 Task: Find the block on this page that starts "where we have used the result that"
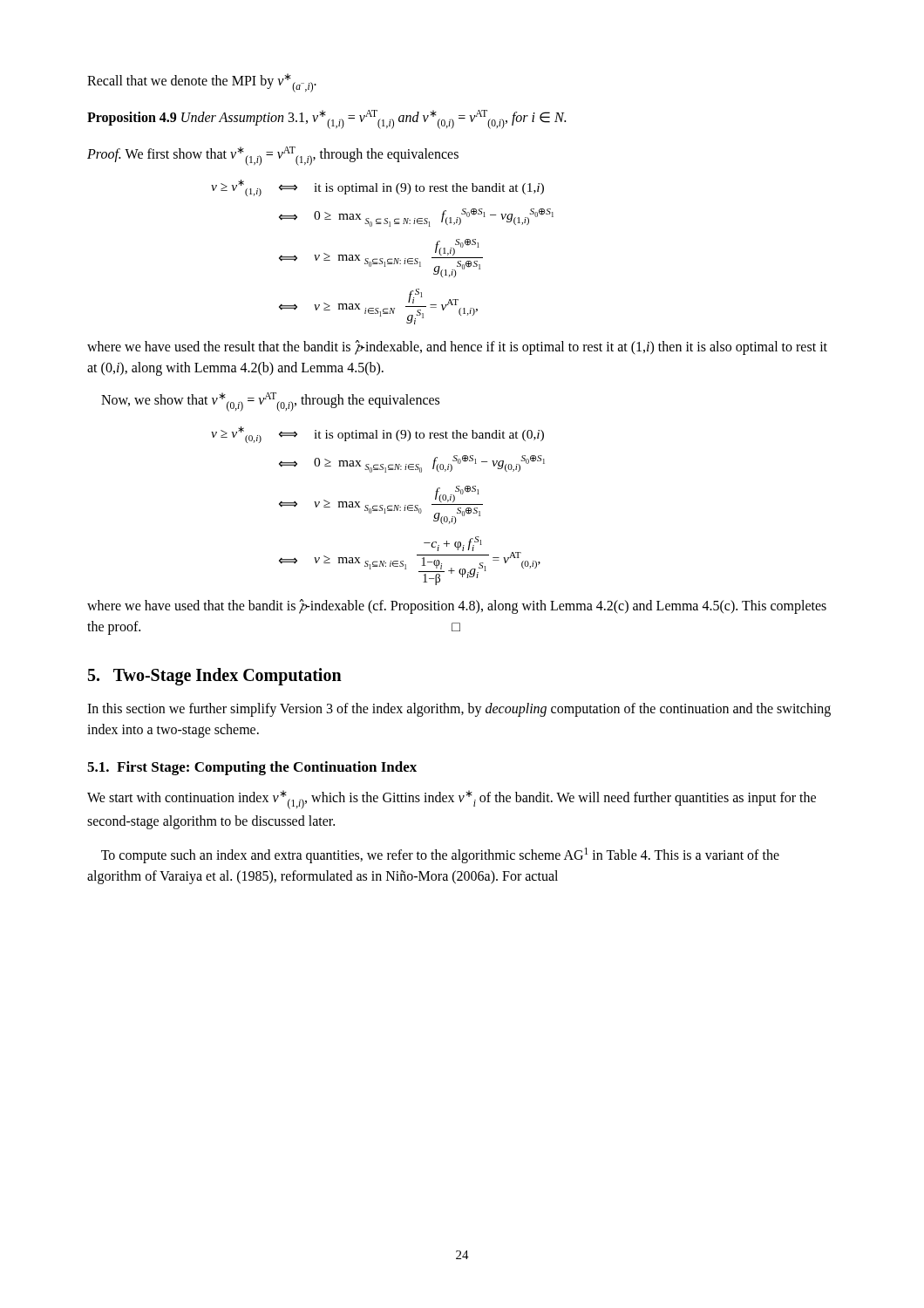(x=457, y=357)
